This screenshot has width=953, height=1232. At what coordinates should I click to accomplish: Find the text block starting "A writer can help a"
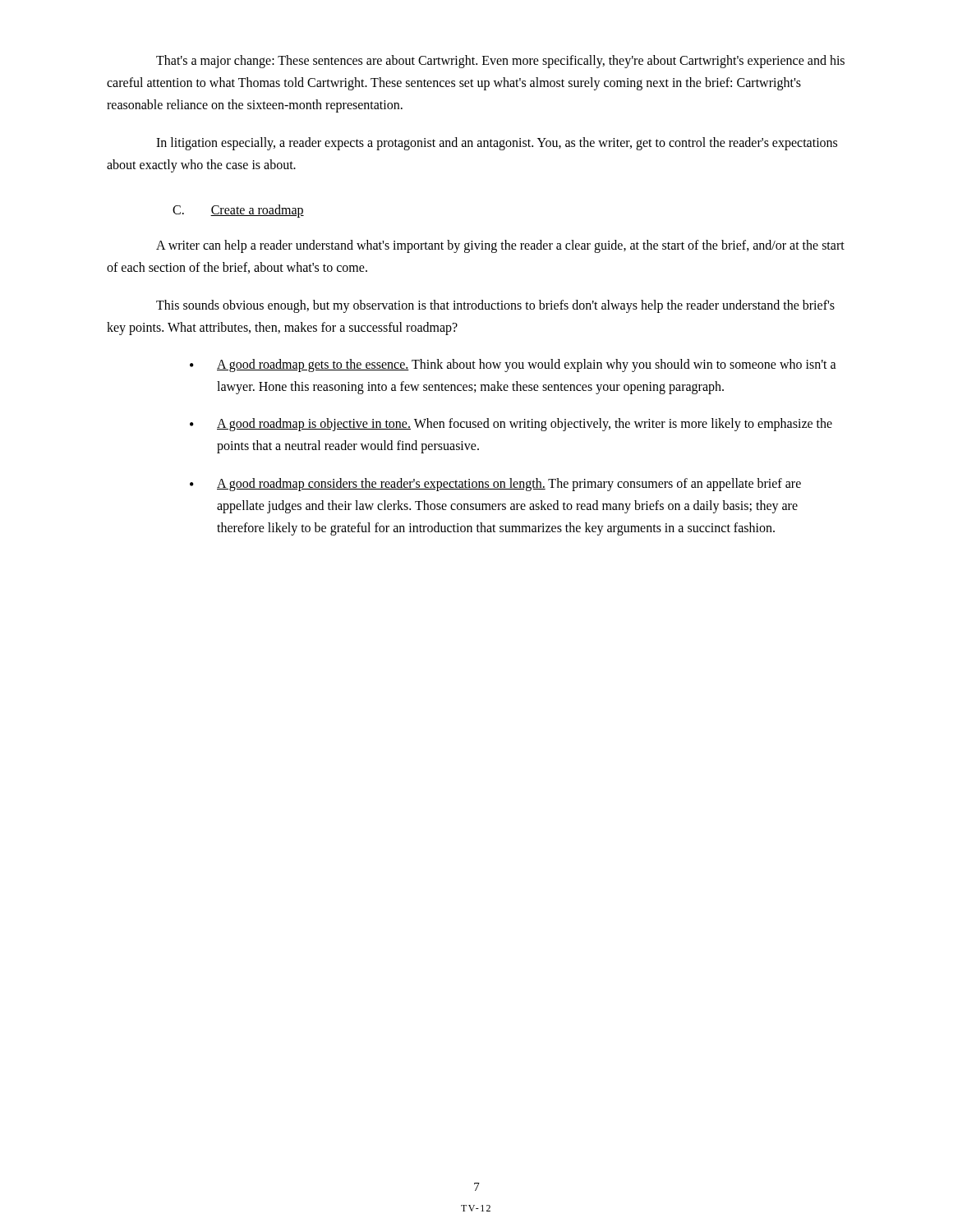click(476, 256)
